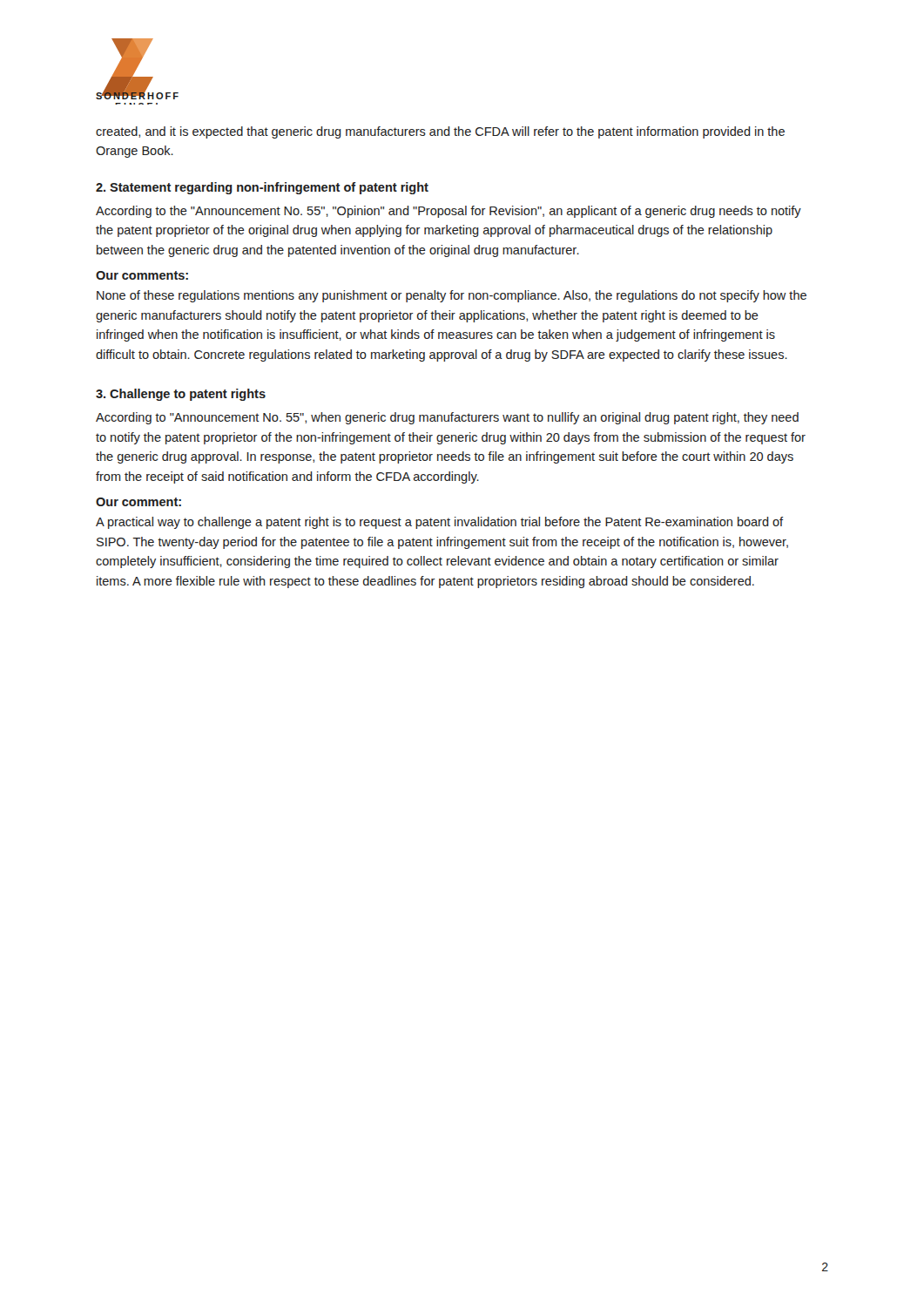Locate the section header that says "3. Challenge to patent rights"
Screen dimensions: 1307x924
[181, 394]
